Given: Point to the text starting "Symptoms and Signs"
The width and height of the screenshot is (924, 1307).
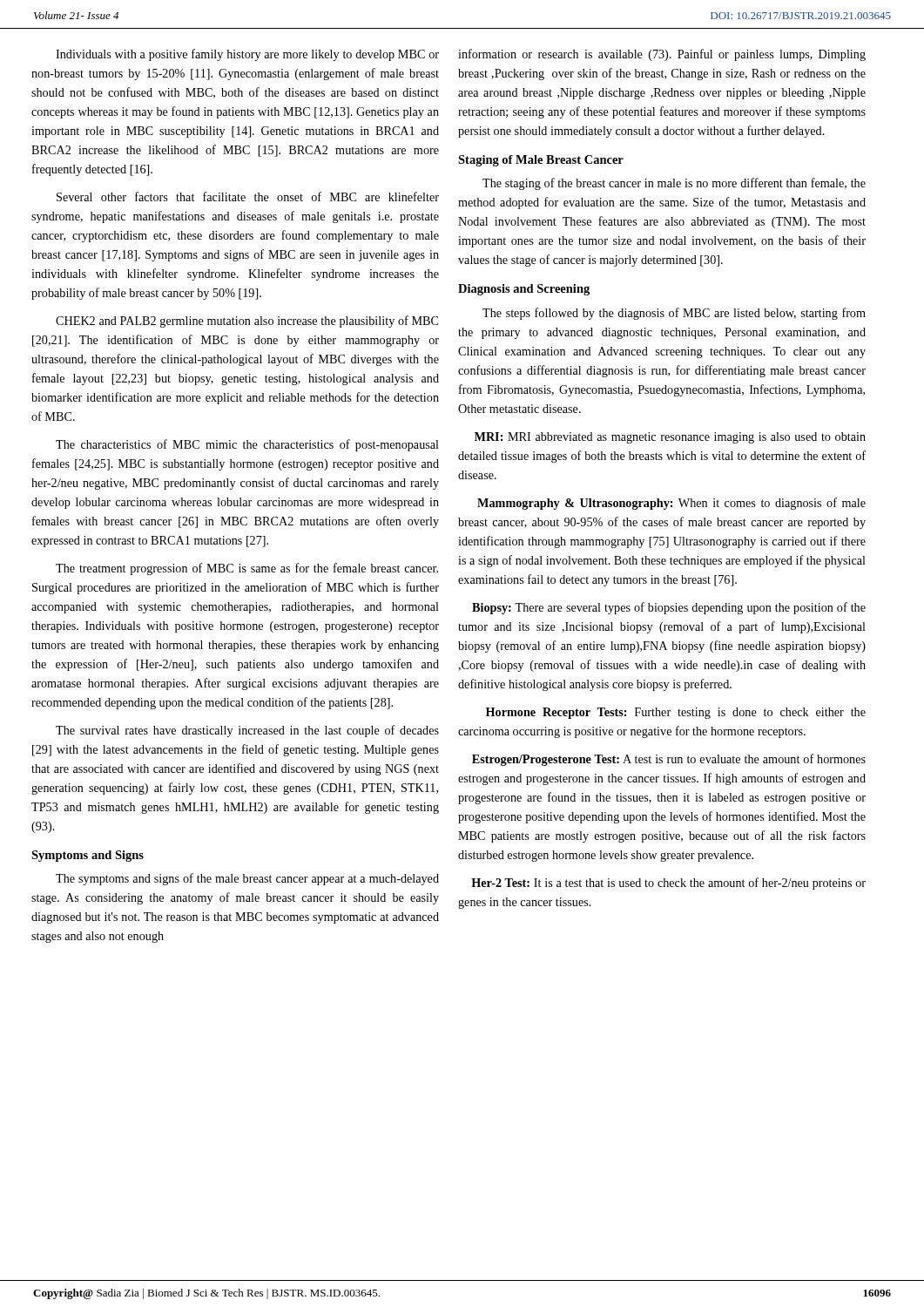Looking at the screenshot, I should [x=88, y=855].
